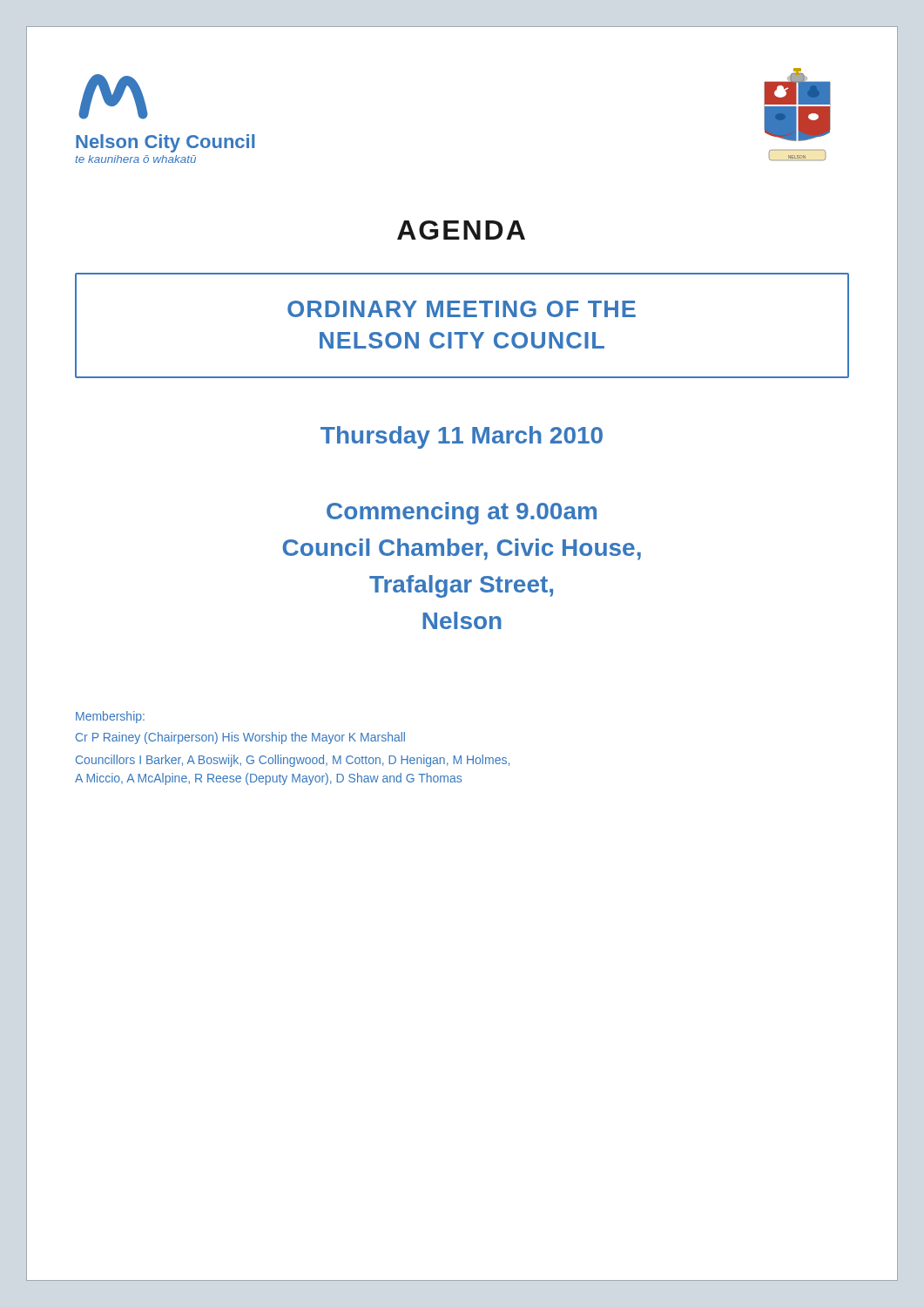The height and width of the screenshot is (1307, 924).
Task: Select the logo
Action: pyautogui.click(x=165, y=114)
